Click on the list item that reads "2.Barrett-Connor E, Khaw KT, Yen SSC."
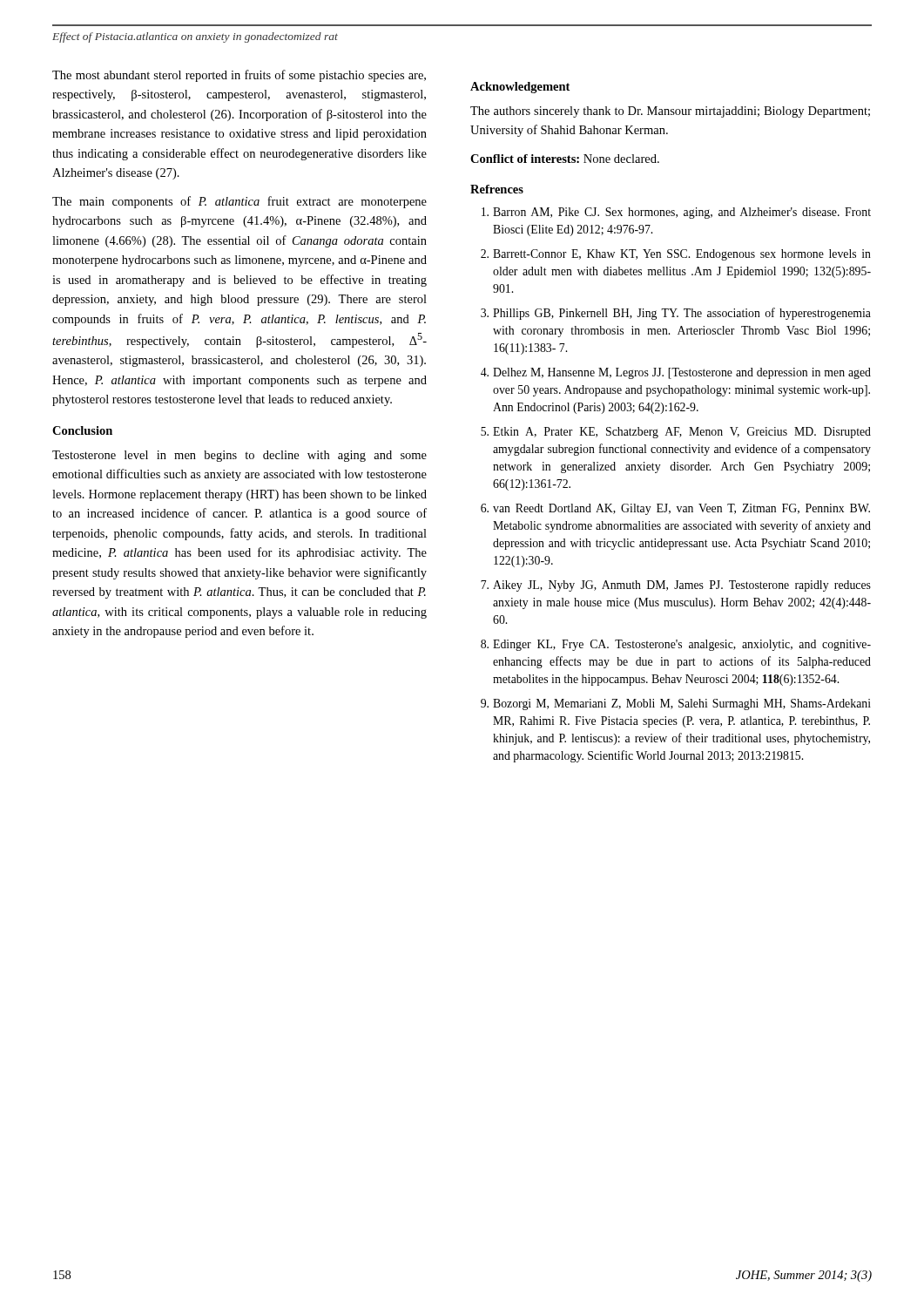924x1307 pixels. click(671, 272)
